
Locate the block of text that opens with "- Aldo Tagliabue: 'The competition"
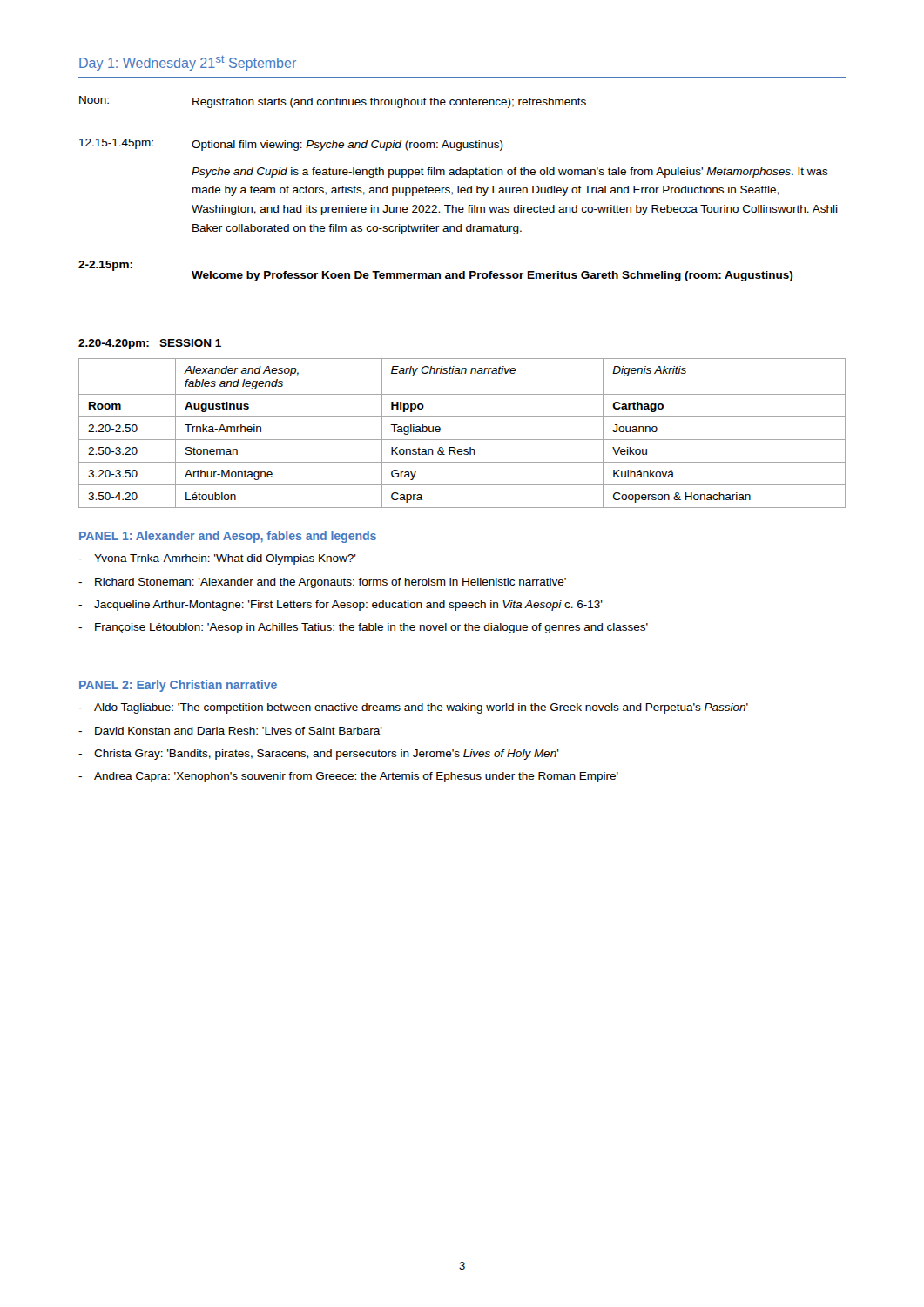[462, 708]
